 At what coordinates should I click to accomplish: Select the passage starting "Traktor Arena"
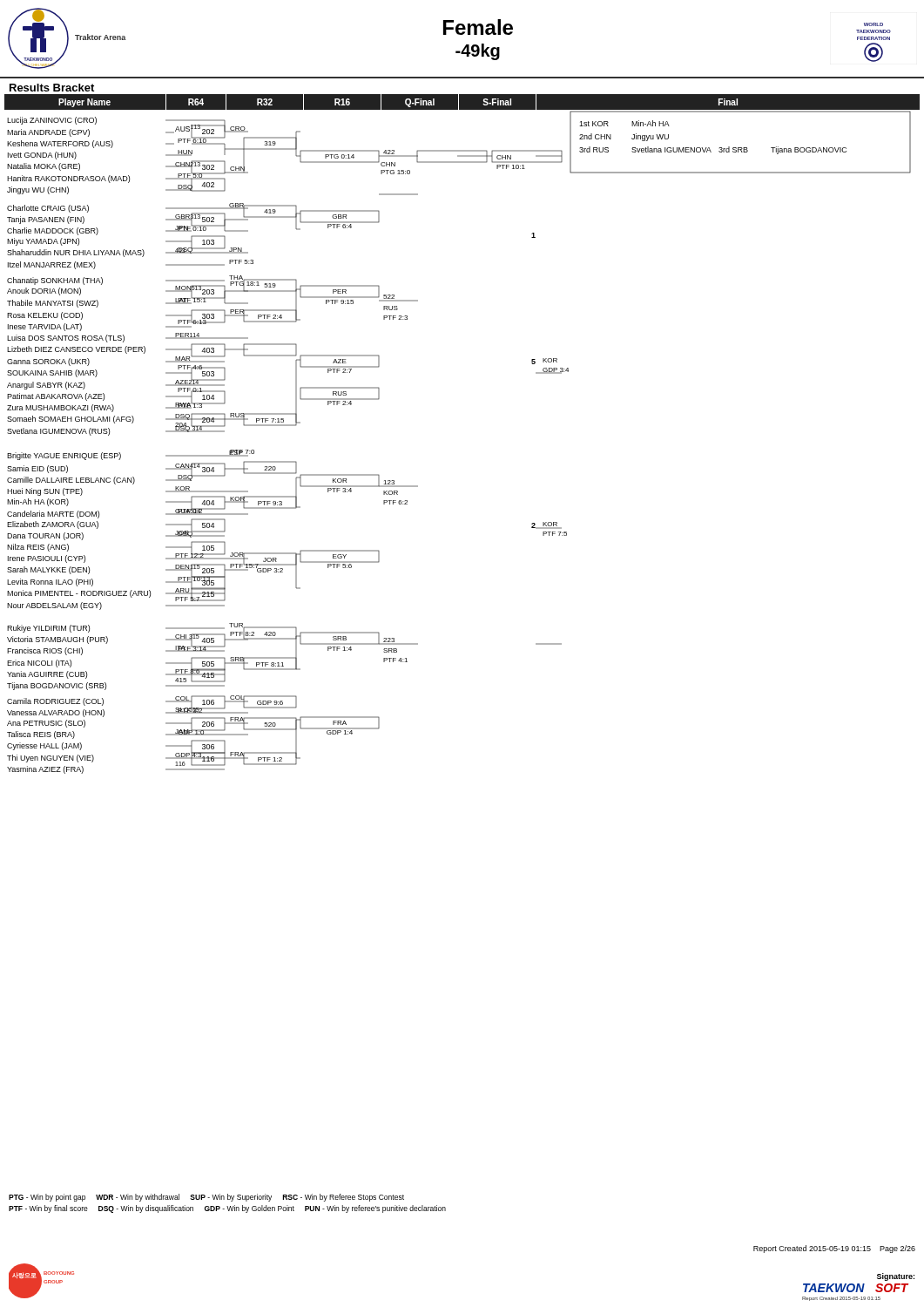100,38
